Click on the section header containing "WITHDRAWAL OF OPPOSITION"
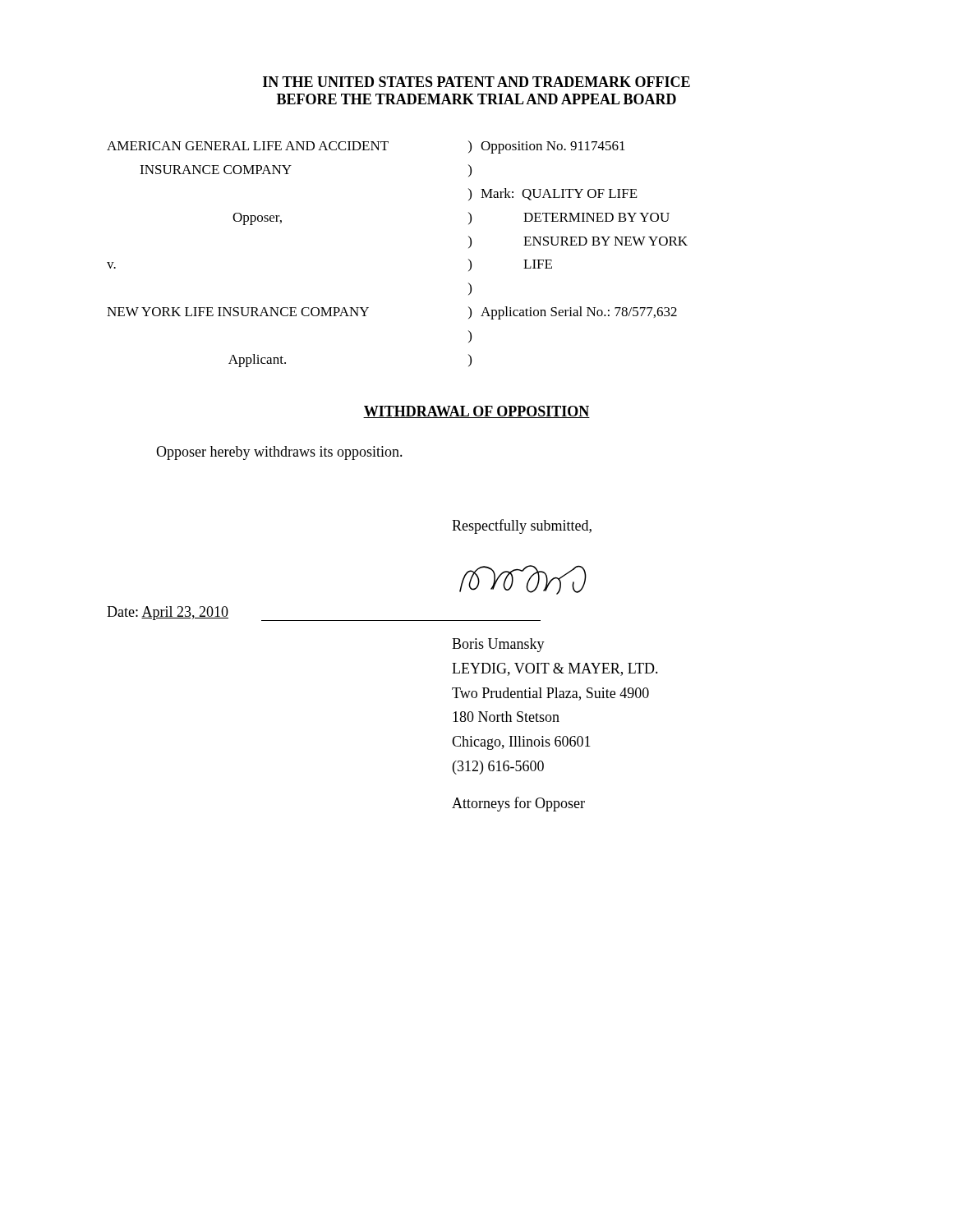 click(476, 411)
